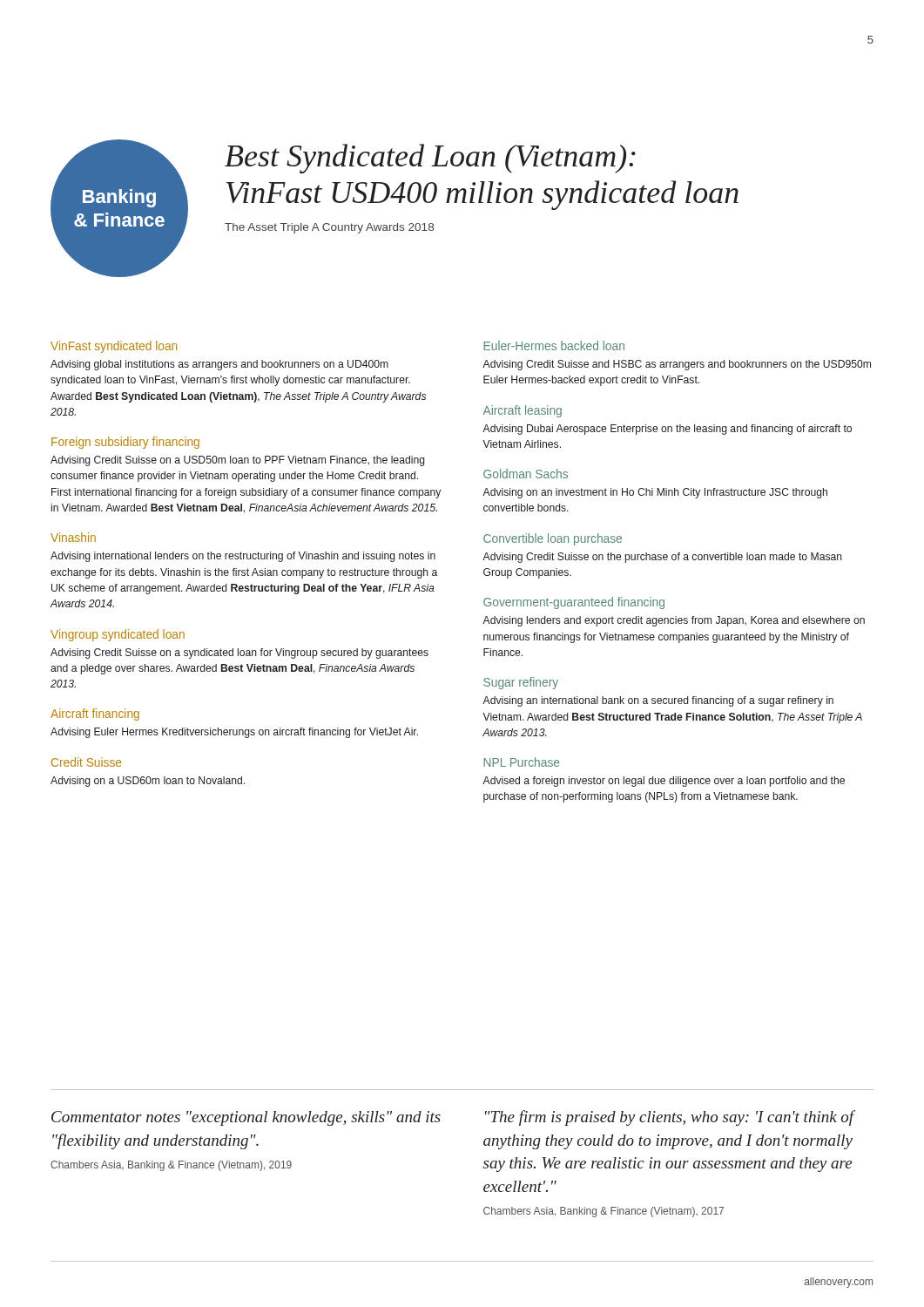
Task: Locate the element starting "VinFast syndicated loan"
Action: click(x=114, y=346)
